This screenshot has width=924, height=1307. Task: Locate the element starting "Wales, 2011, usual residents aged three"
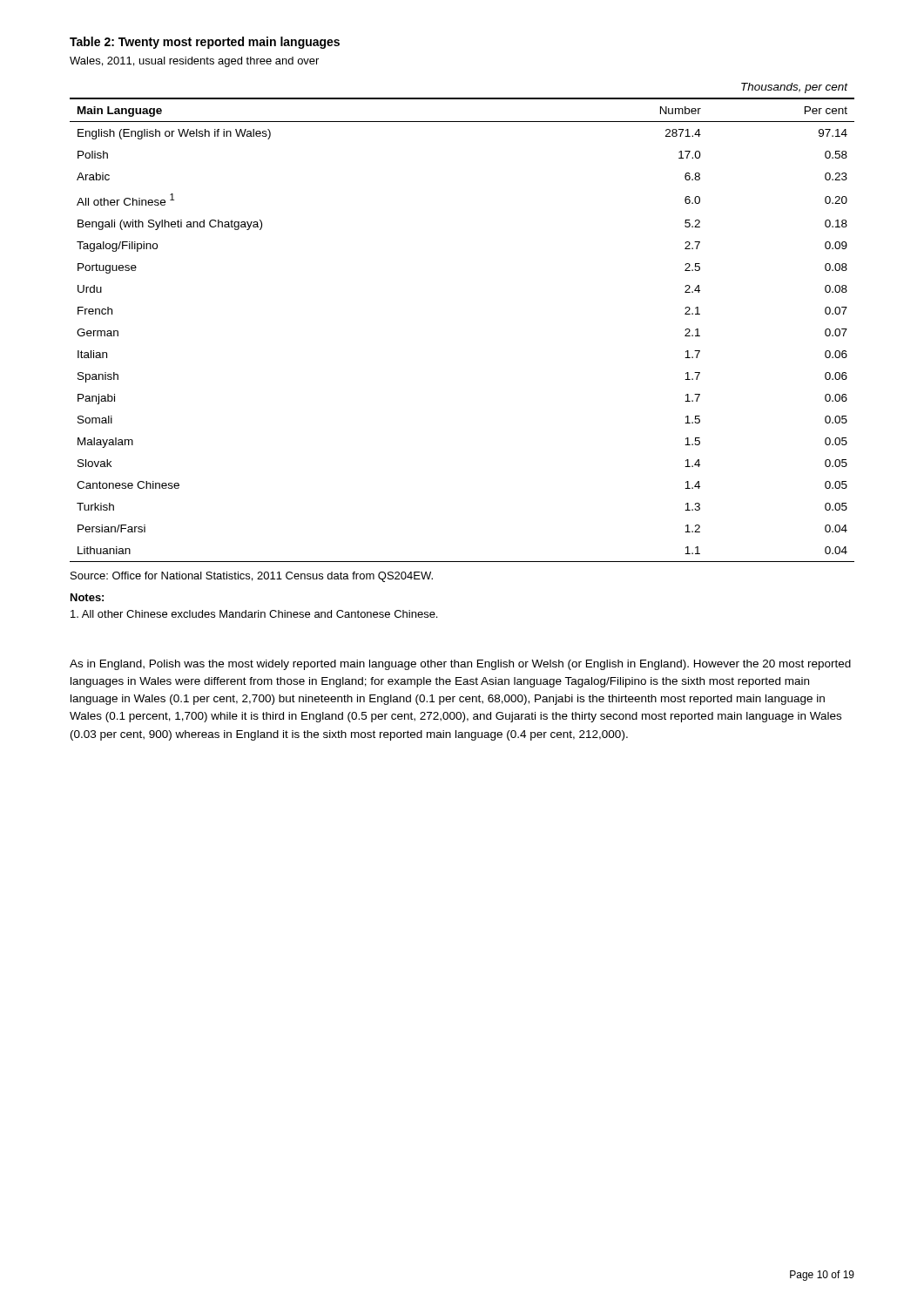[x=194, y=61]
